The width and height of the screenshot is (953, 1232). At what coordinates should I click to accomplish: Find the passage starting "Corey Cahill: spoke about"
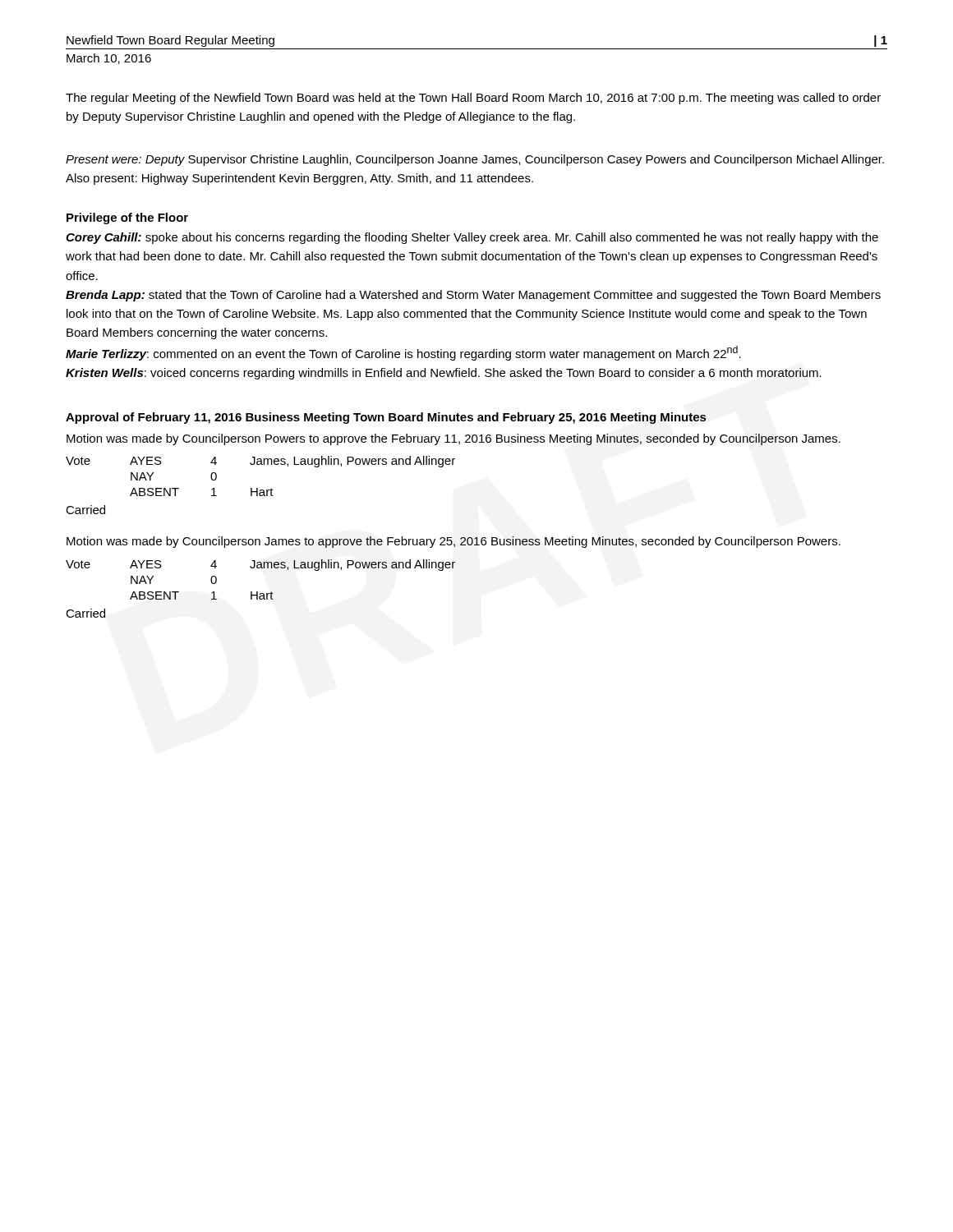[x=473, y=305]
